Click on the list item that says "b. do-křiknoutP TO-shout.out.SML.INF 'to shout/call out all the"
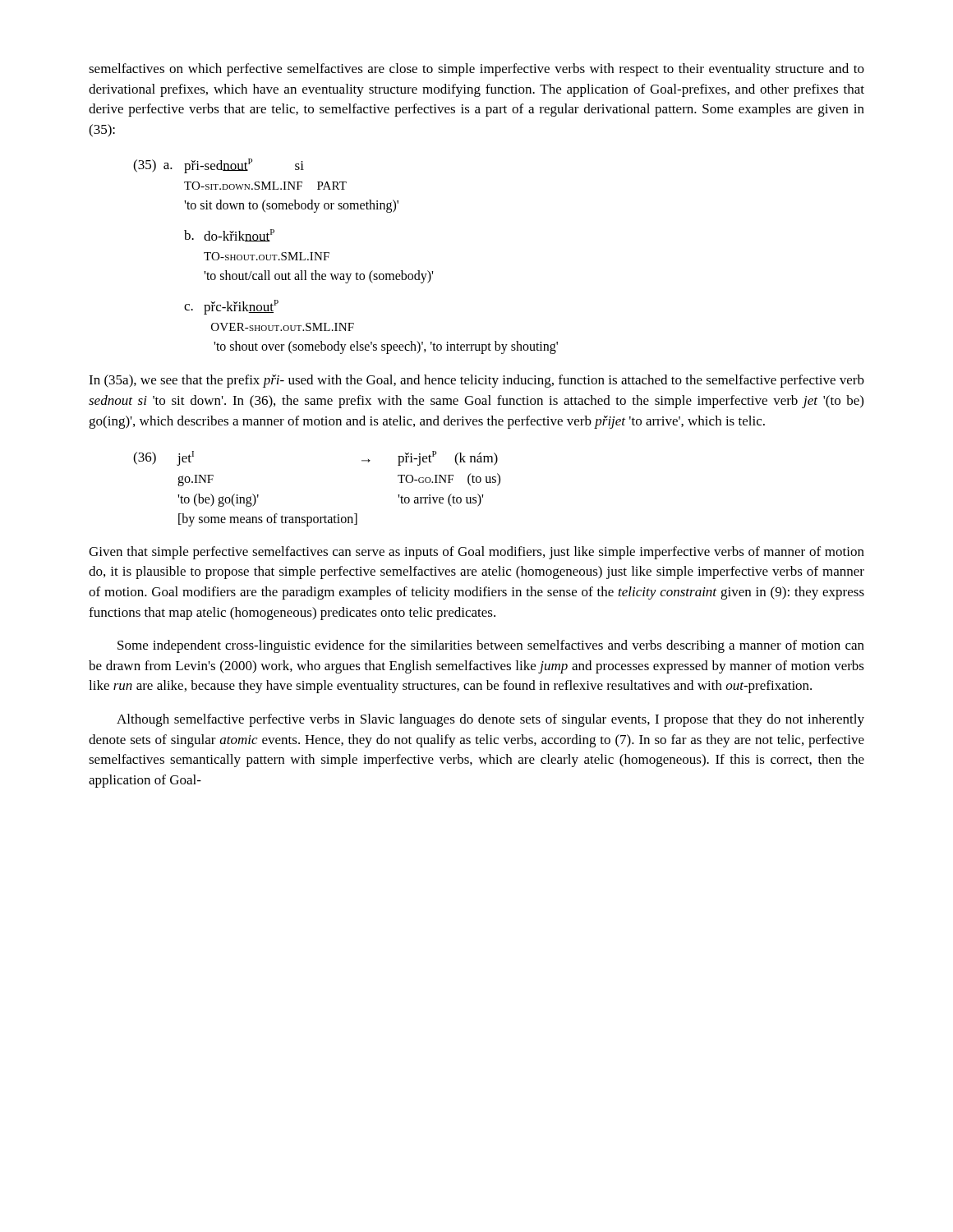 229,235
